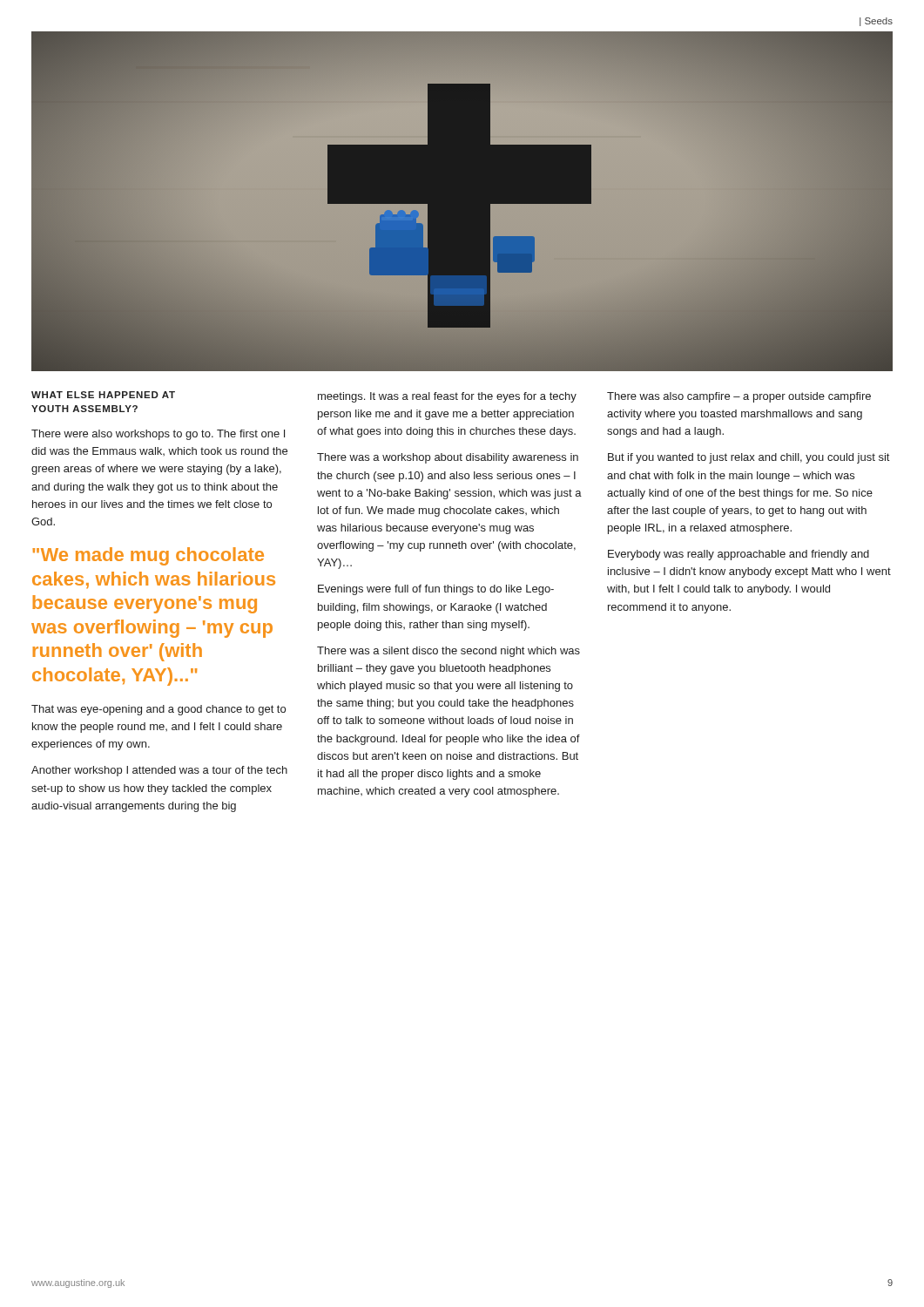Click on the text block containing "There were also workshops to go to."

pyautogui.click(x=160, y=478)
